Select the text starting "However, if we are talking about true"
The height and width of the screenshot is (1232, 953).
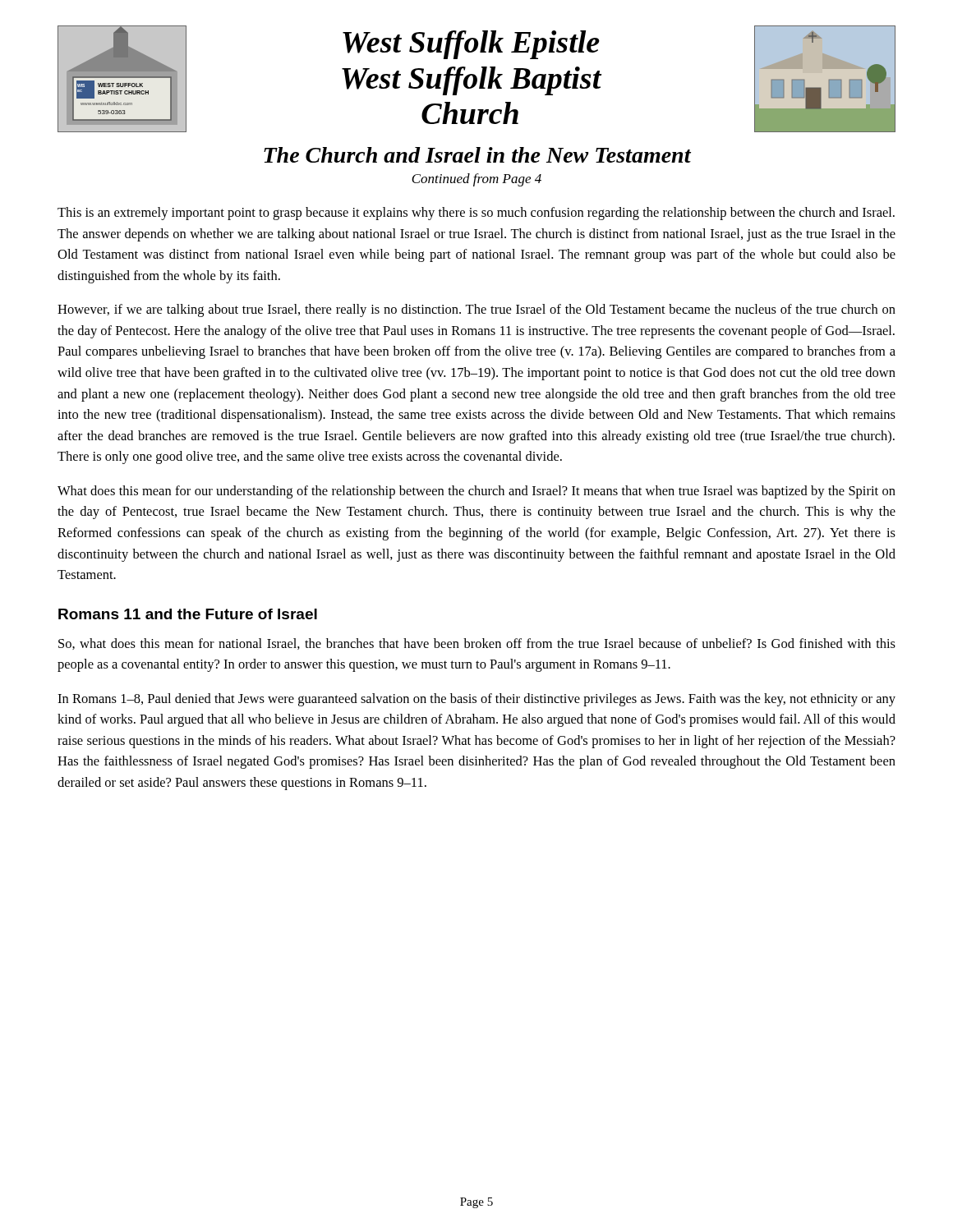476,383
